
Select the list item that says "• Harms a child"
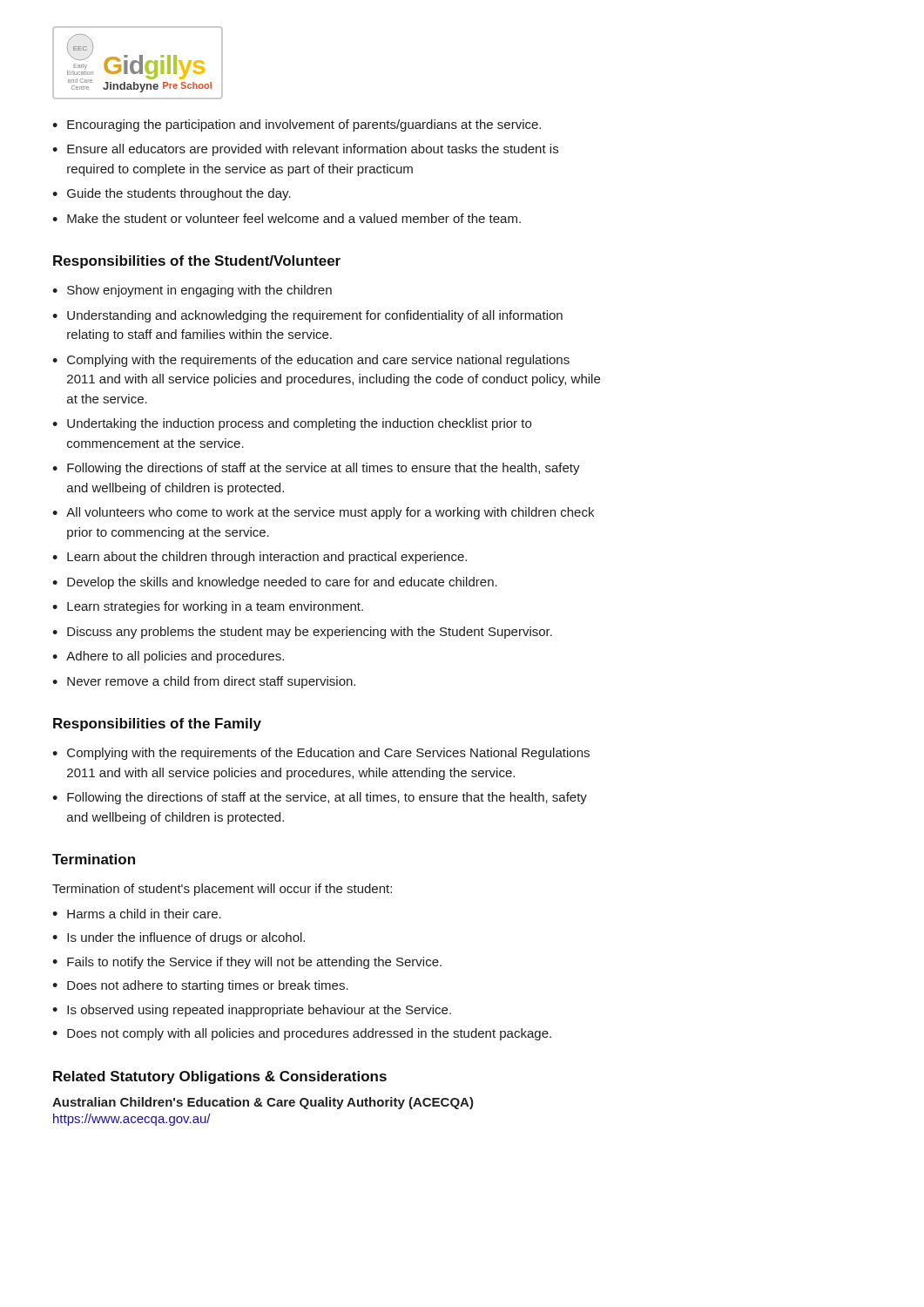tap(137, 914)
